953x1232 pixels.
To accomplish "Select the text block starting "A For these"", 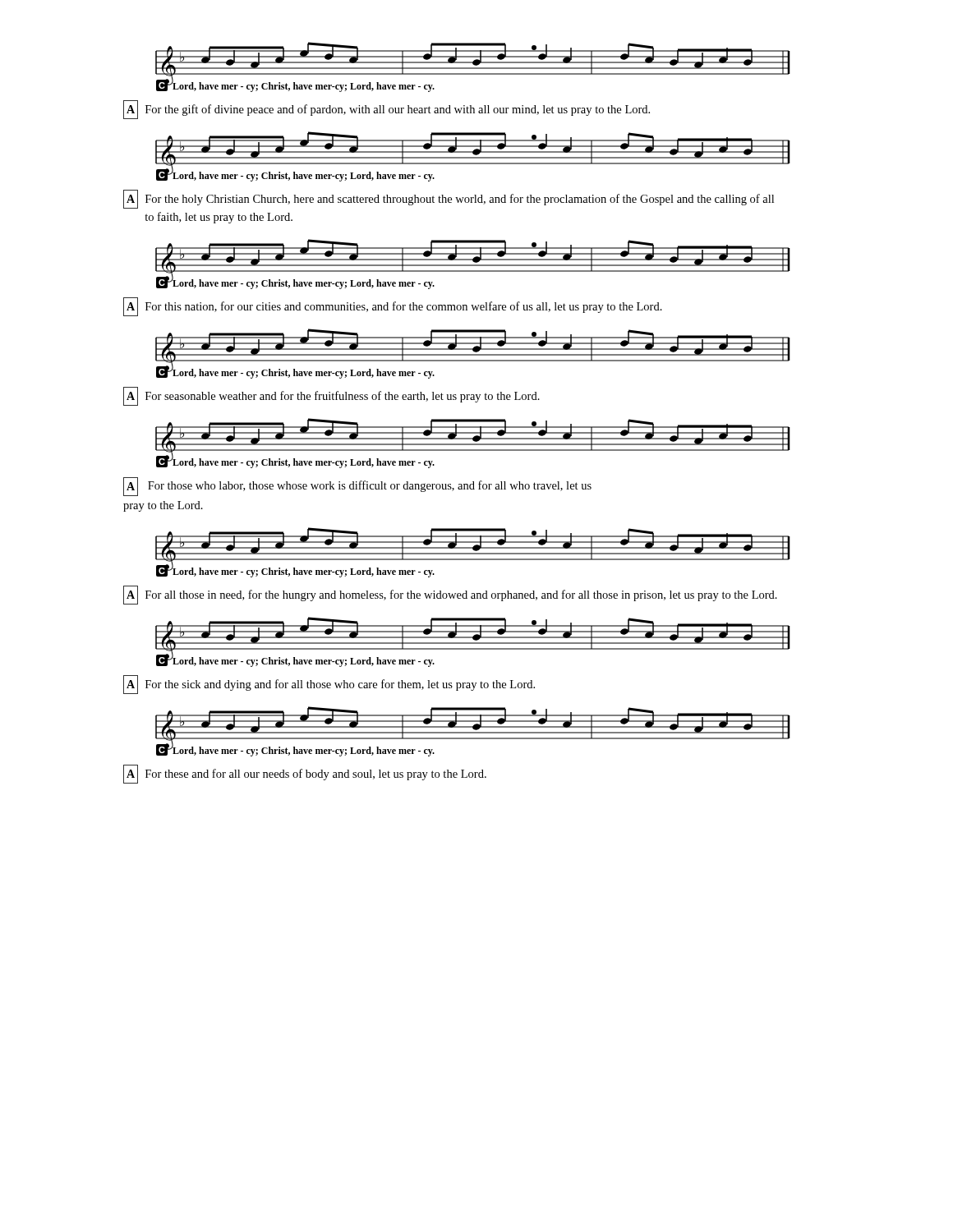I will point(305,774).
